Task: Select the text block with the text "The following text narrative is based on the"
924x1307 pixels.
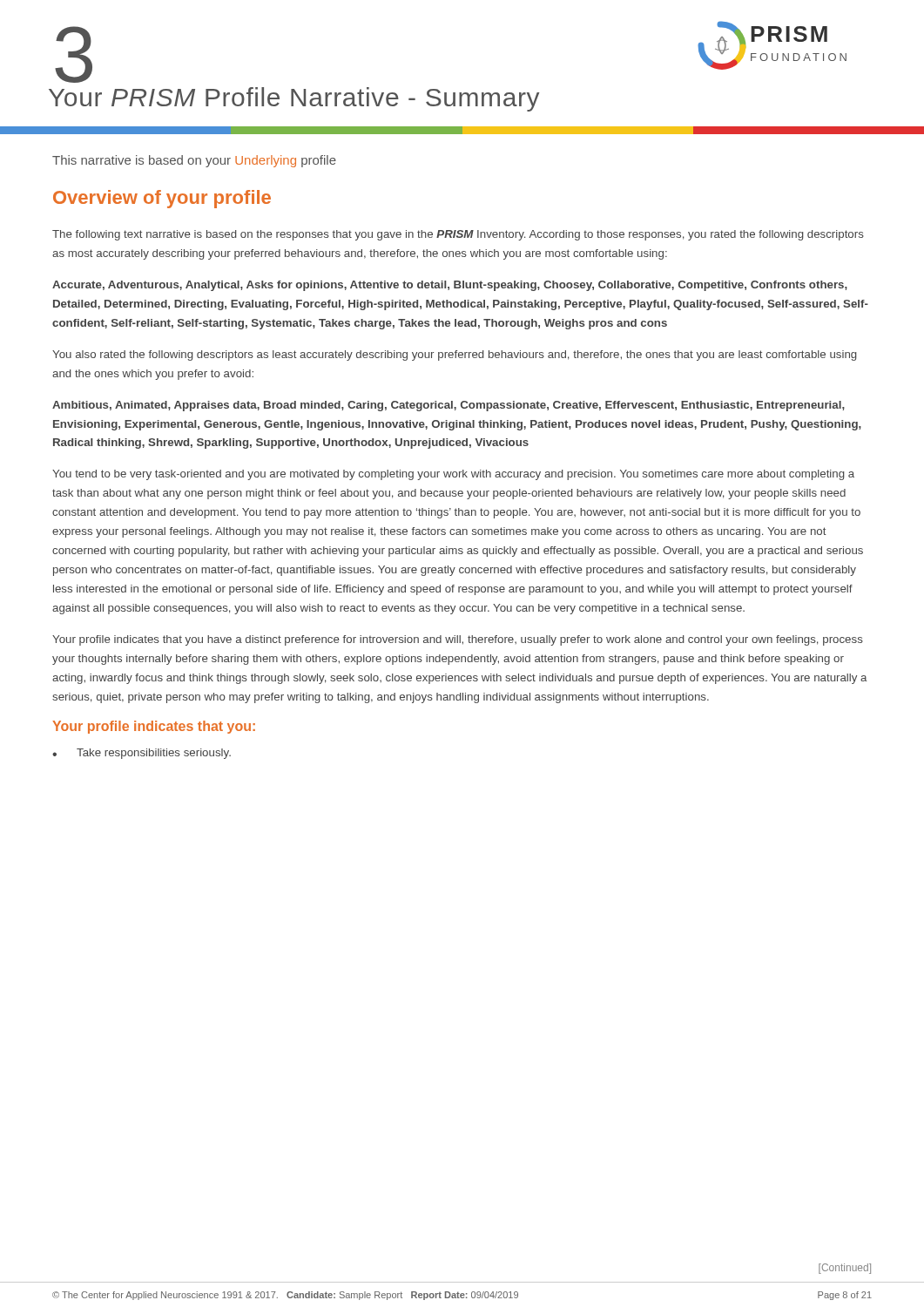Action: click(458, 243)
